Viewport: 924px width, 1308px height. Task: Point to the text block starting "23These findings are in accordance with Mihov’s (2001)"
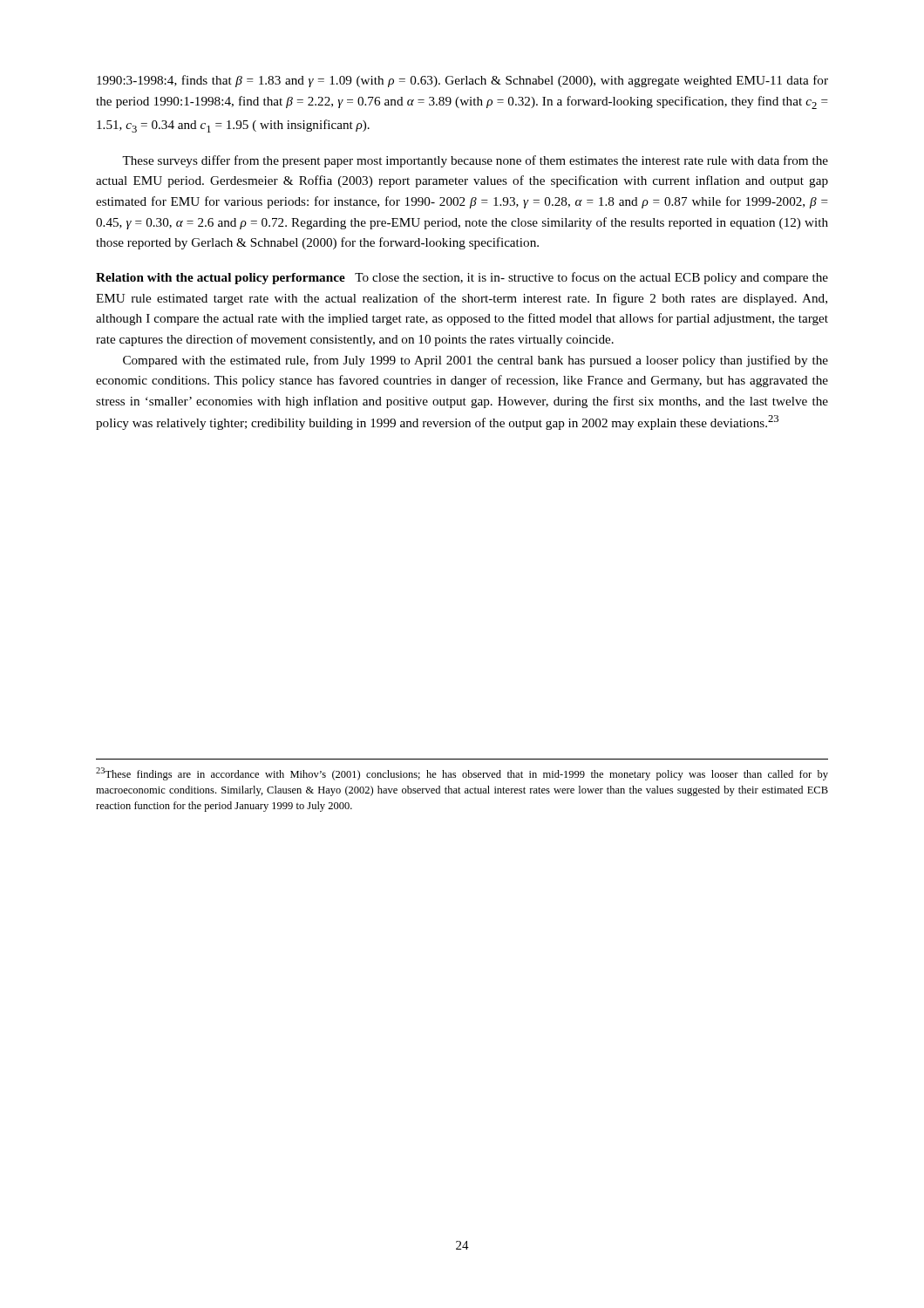pyautogui.click(x=462, y=789)
